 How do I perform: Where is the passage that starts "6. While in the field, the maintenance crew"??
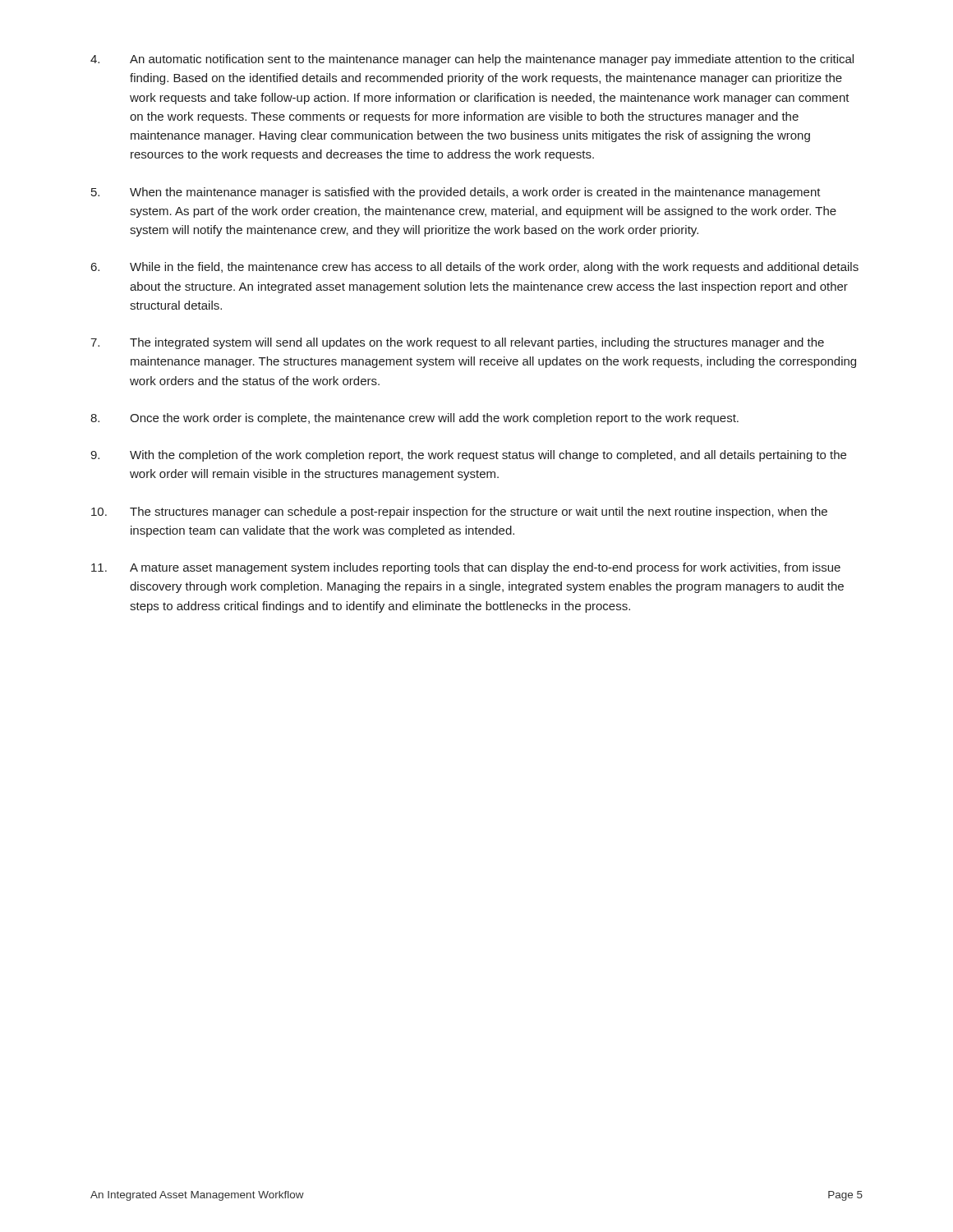pyautogui.click(x=476, y=286)
